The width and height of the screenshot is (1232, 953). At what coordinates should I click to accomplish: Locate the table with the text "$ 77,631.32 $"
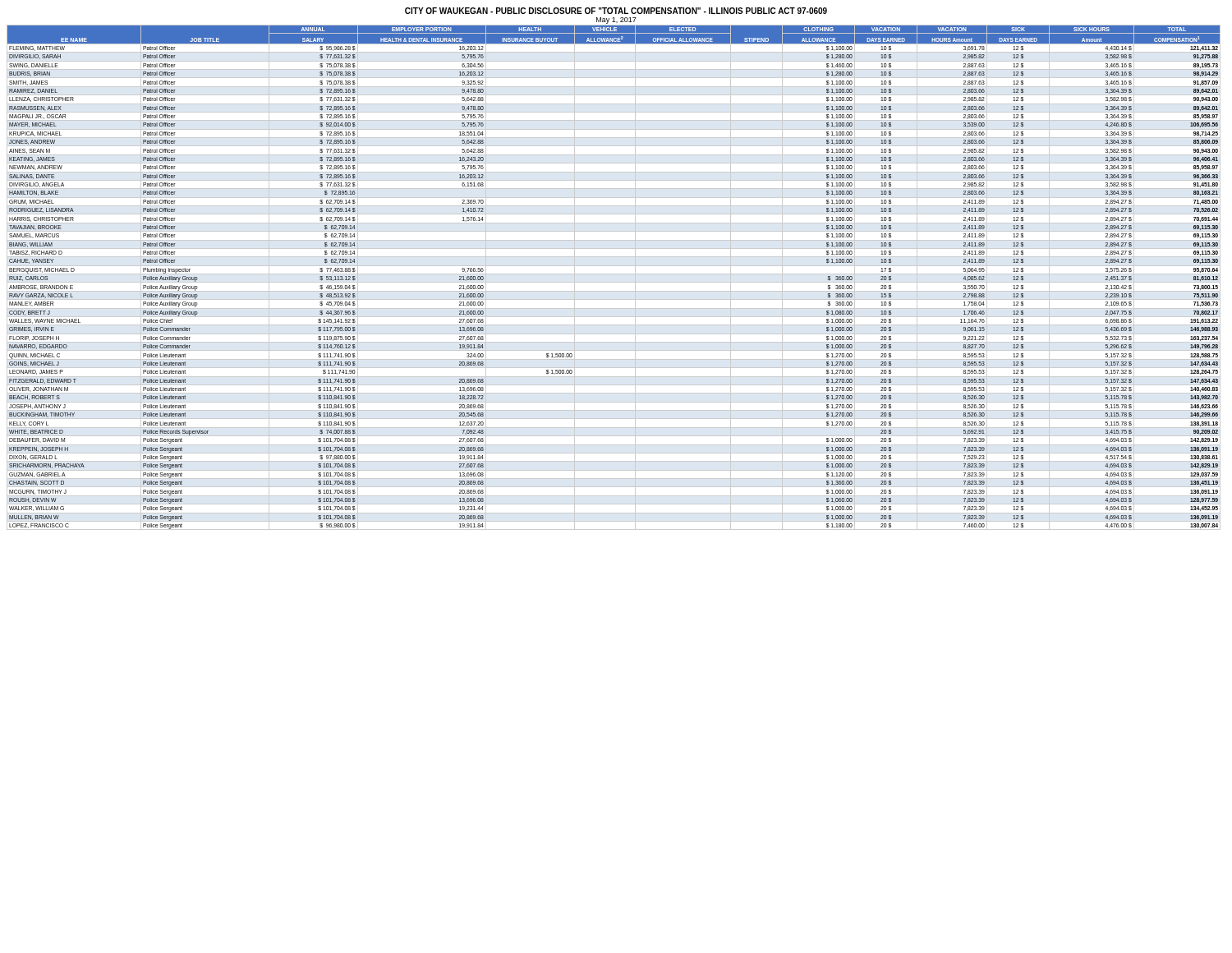pos(616,277)
